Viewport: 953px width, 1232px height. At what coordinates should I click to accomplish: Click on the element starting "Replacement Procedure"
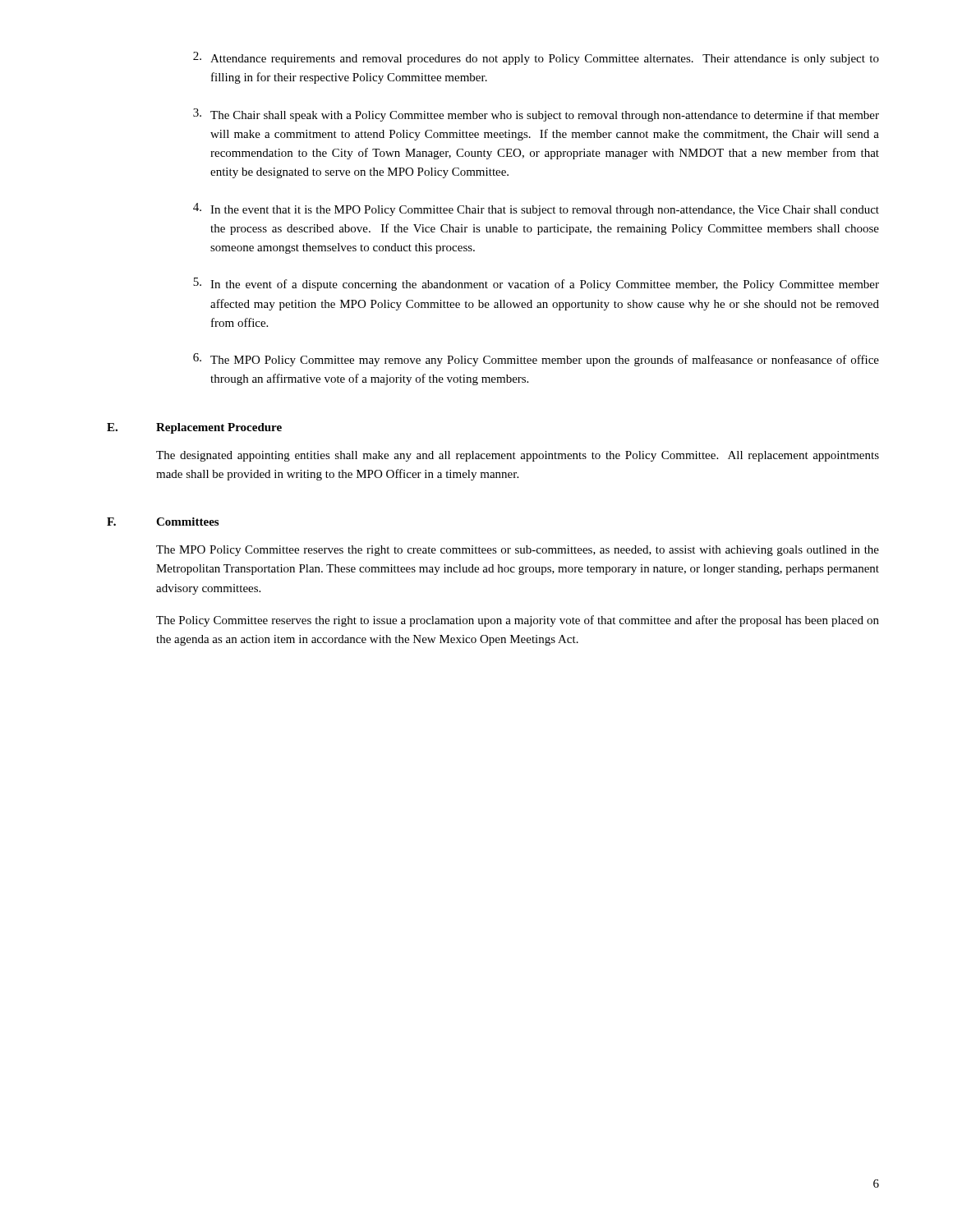[219, 427]
